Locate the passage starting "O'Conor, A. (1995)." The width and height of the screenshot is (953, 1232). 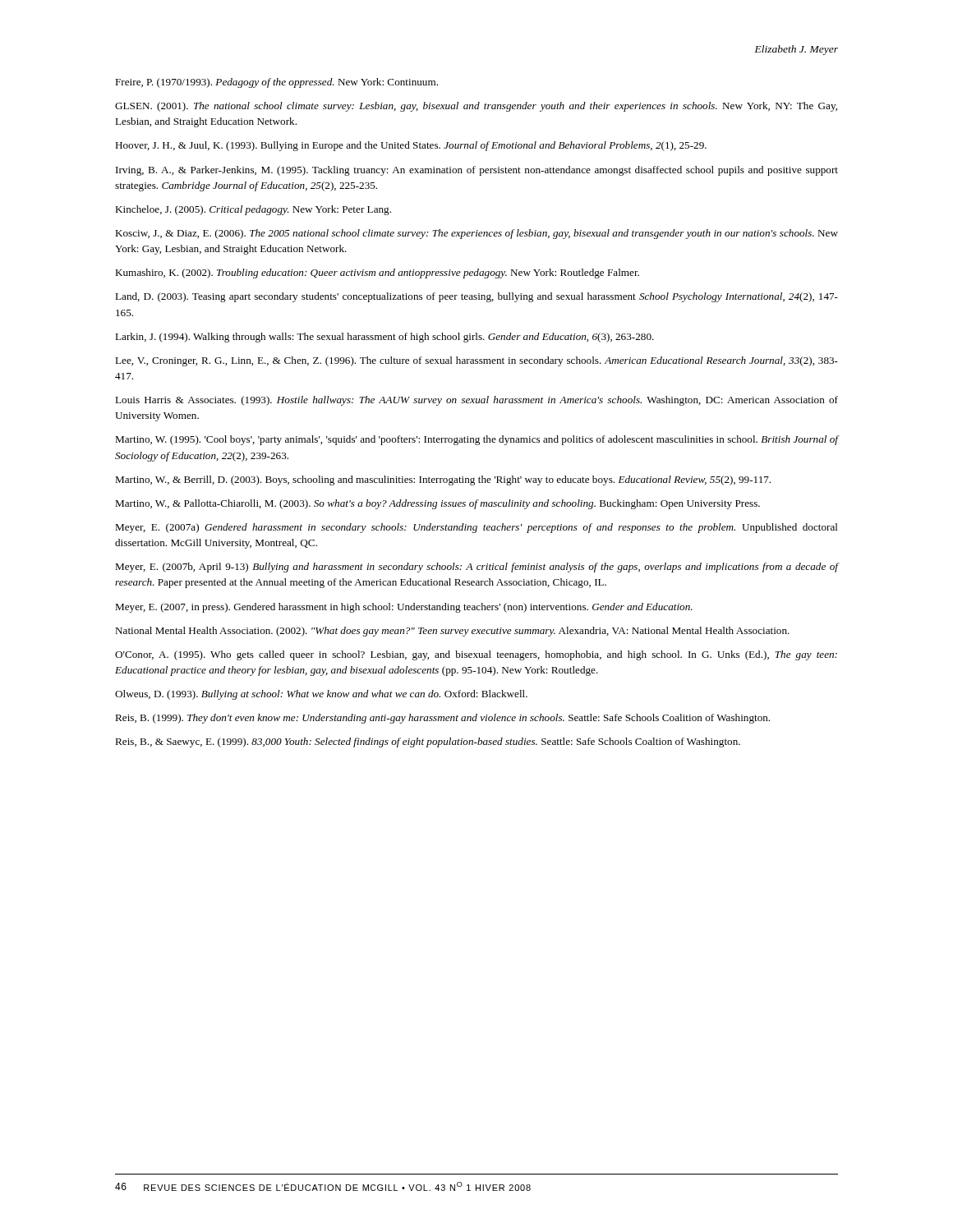coord(476,662)
